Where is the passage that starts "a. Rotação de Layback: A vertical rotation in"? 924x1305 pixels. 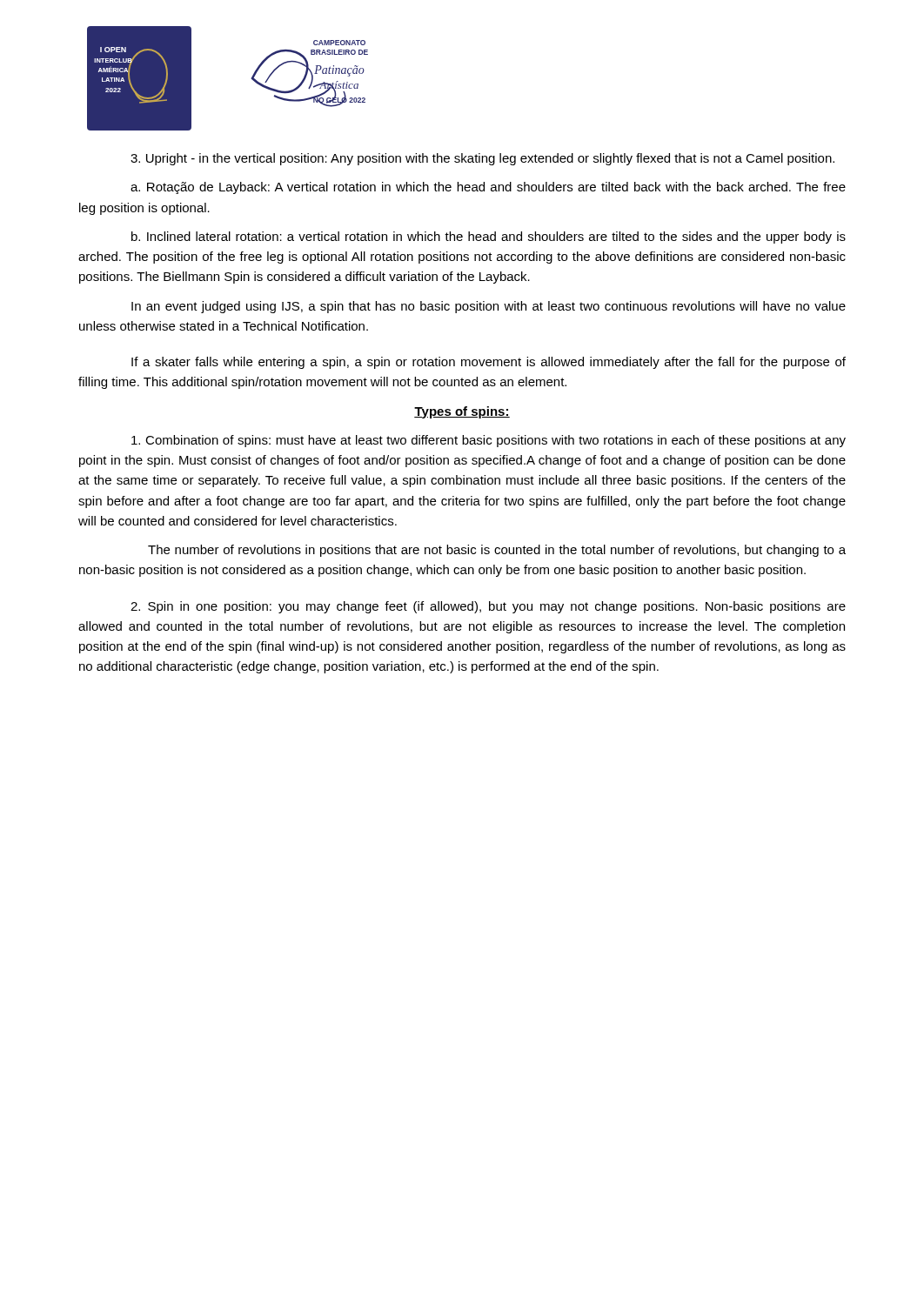pyautogui.click(x=462, y=197)
